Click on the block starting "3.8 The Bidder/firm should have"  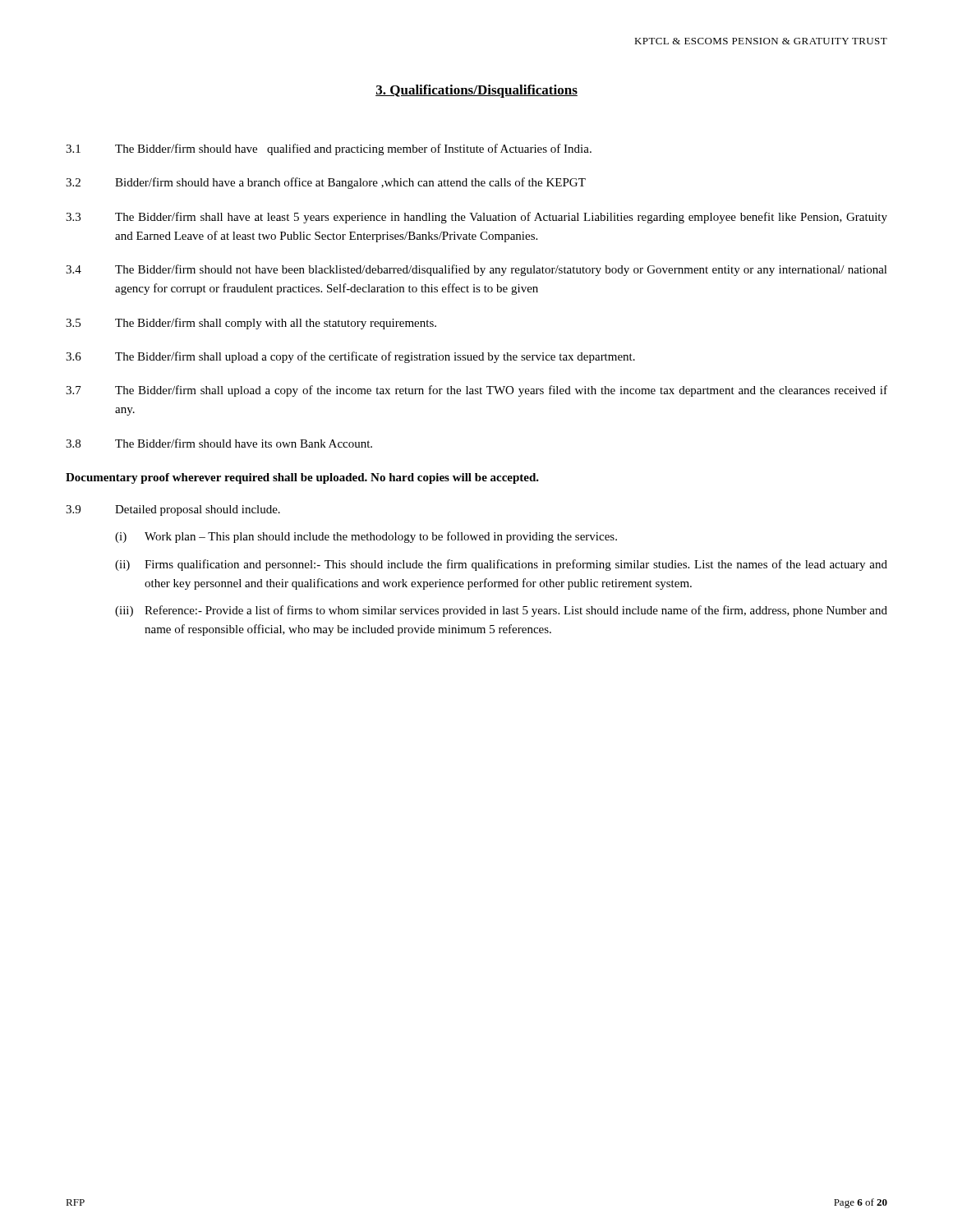click(219, 443)
